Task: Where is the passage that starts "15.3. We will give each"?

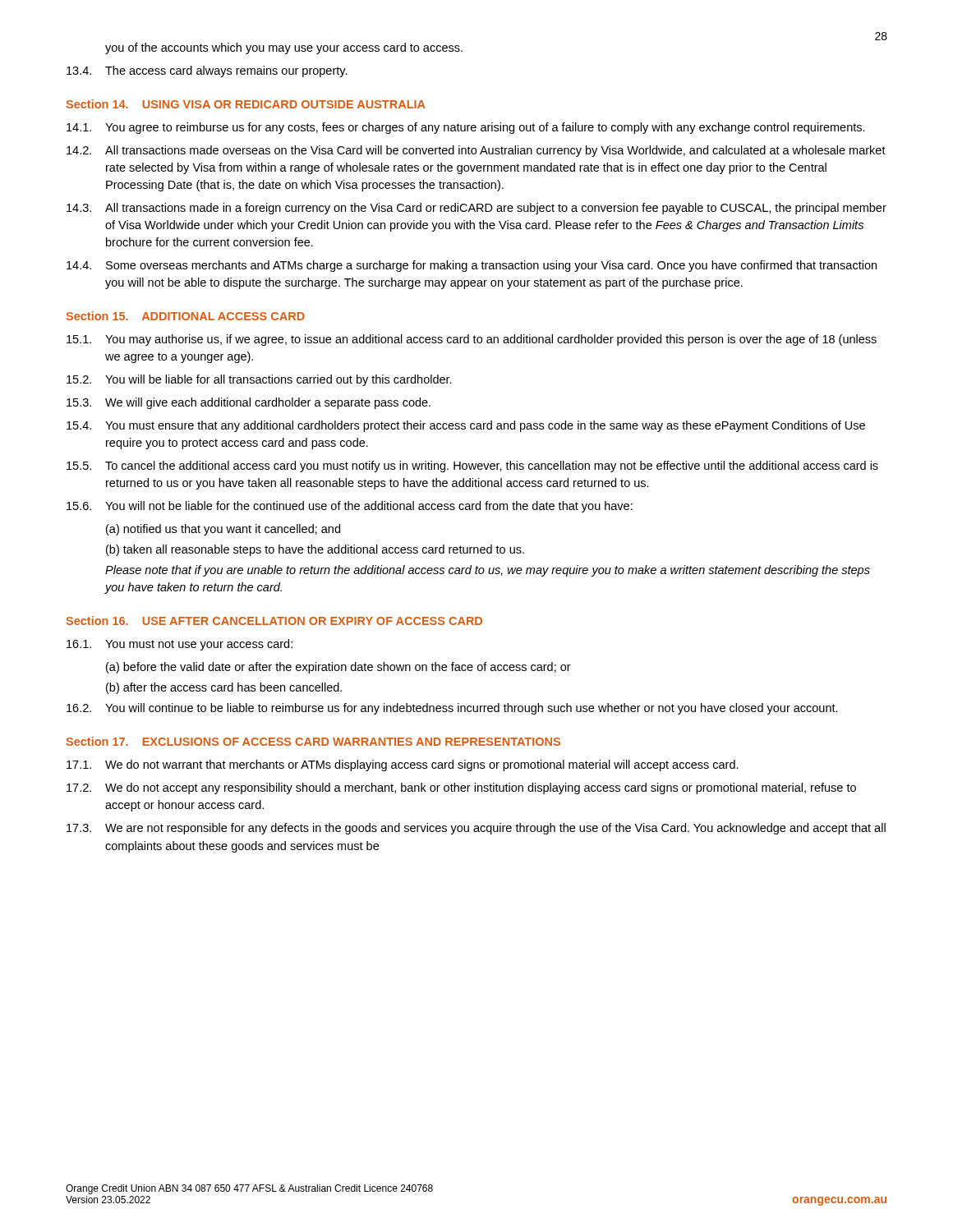Action: pyautogui.click(x=249, y=403)
